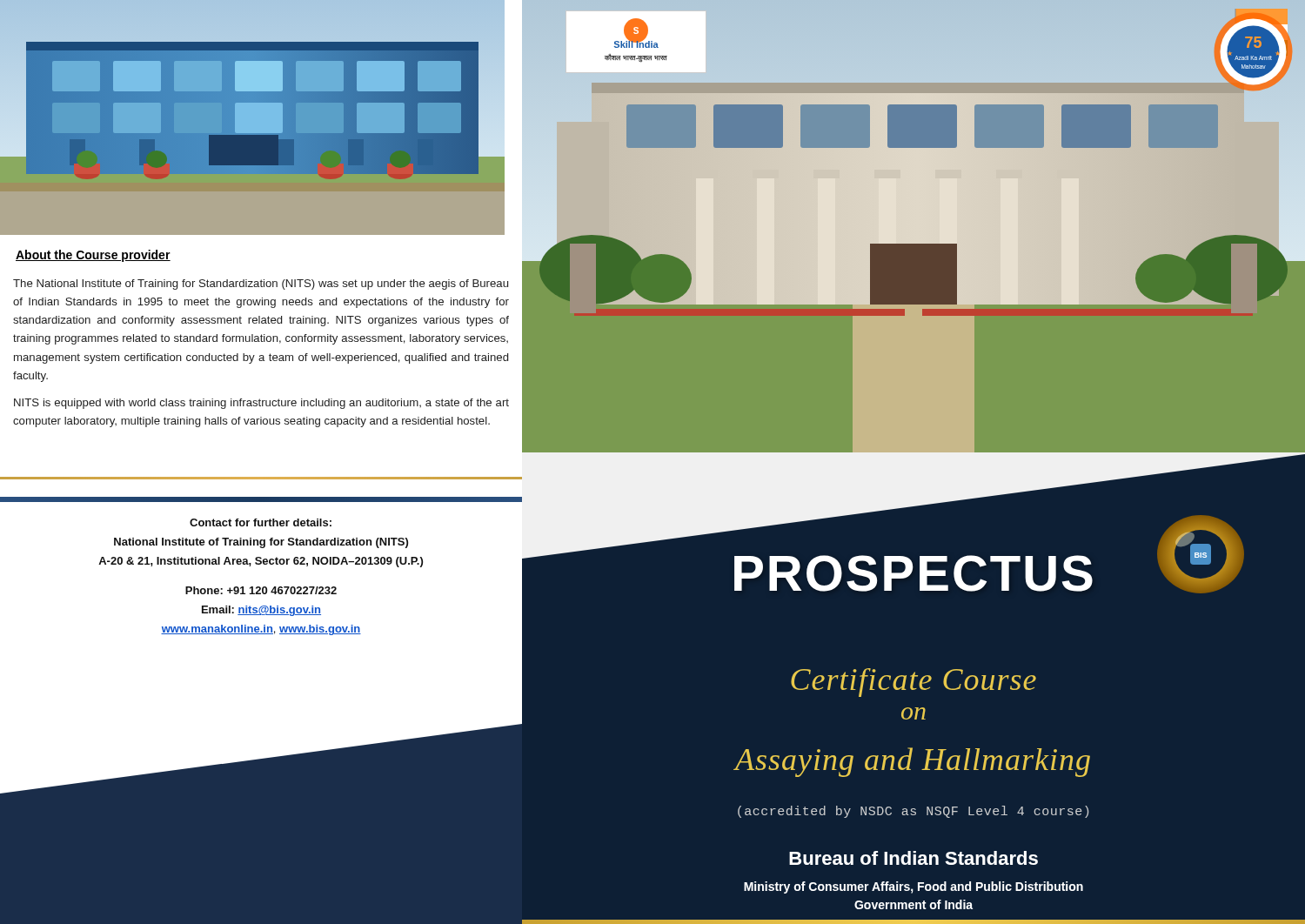The height and width of the screenshot is (924, 1305).
Task: Point to the block beginning "Ministry of Consumer Affairs, Food"
Action: (x=914, y=887)
